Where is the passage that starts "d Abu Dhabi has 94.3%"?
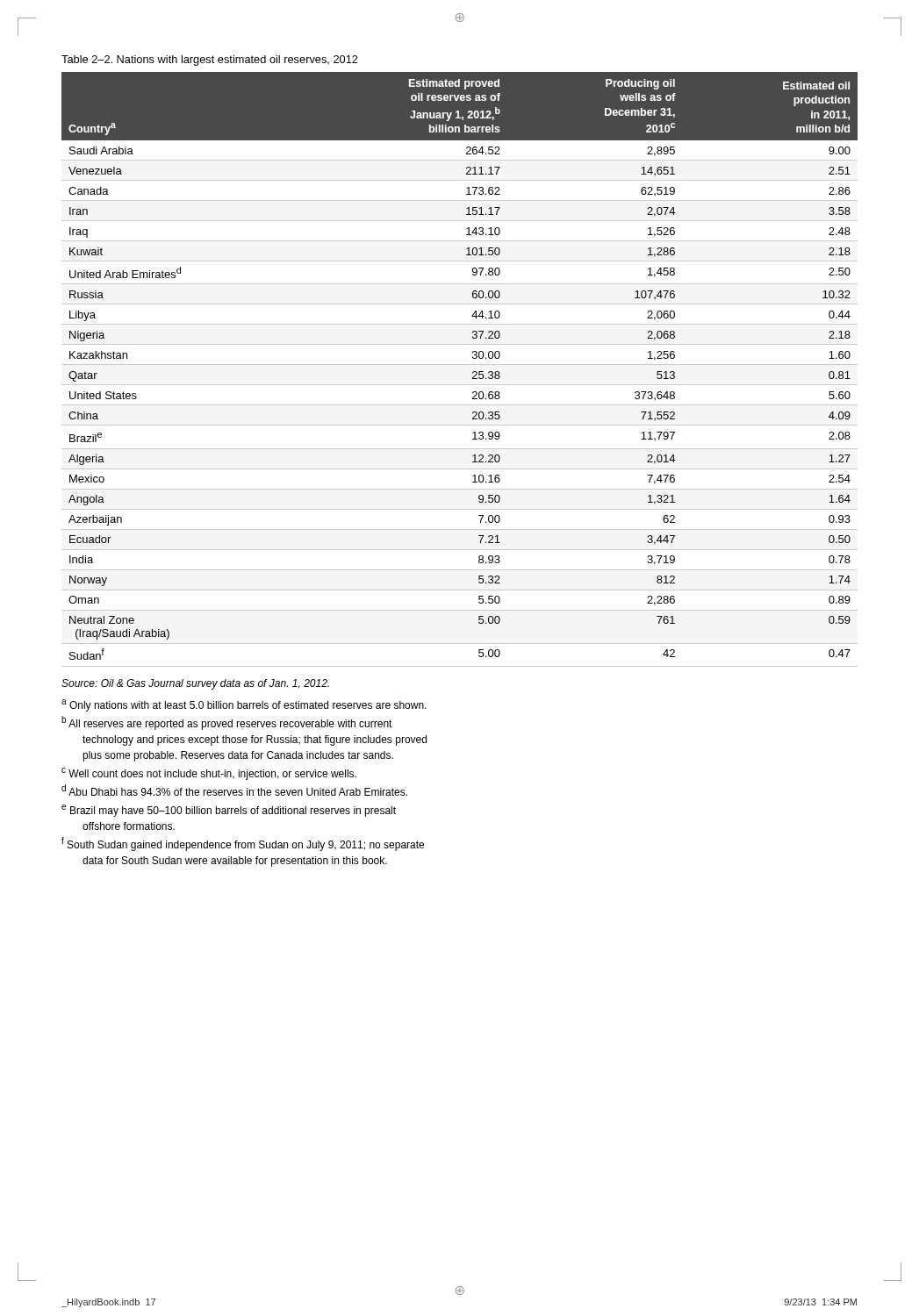Viewport: 919px width, 1316px height. coord(234,790)
